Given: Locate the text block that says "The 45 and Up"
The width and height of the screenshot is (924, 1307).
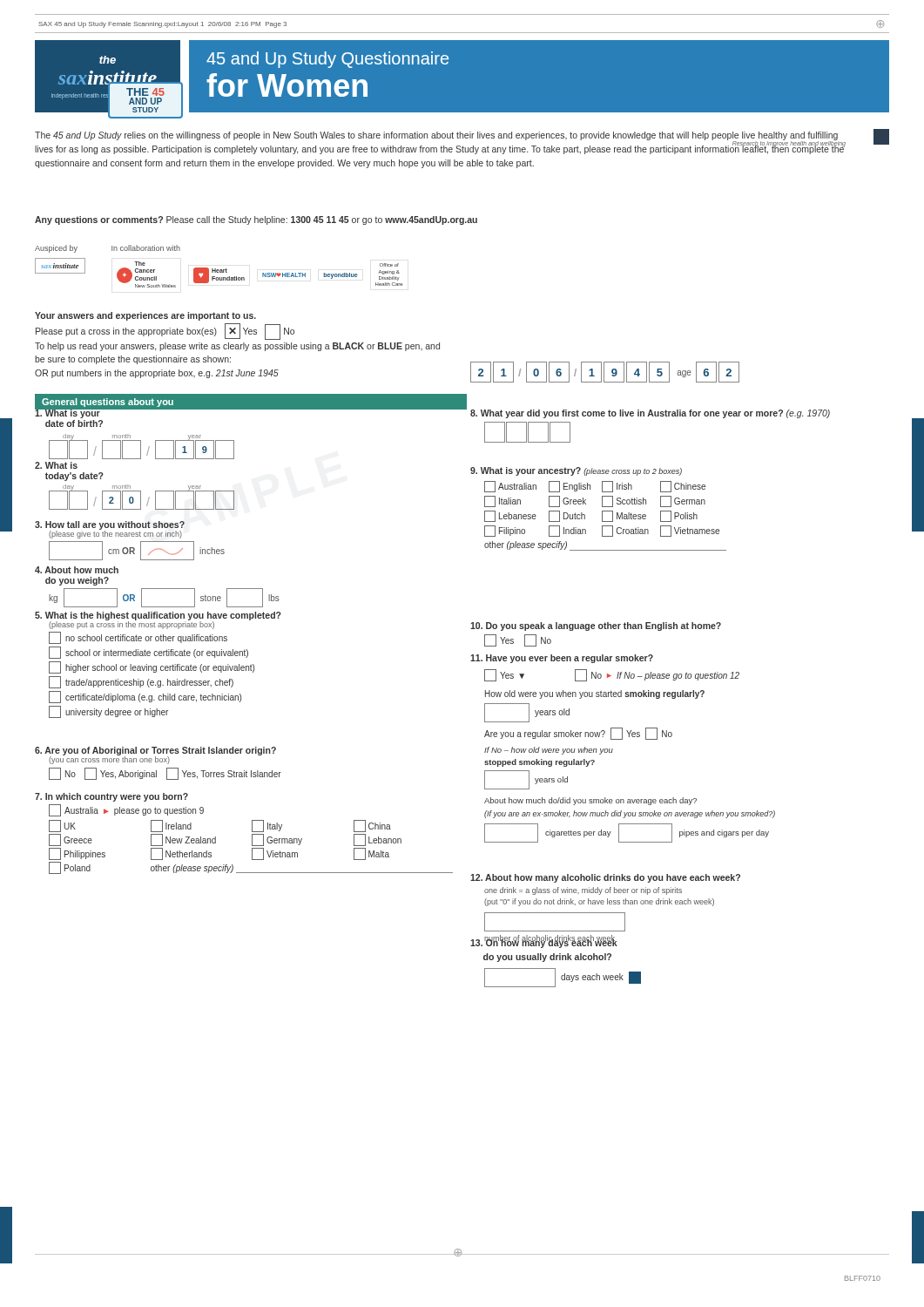Looking at the screenshot, I should point(440,149).
